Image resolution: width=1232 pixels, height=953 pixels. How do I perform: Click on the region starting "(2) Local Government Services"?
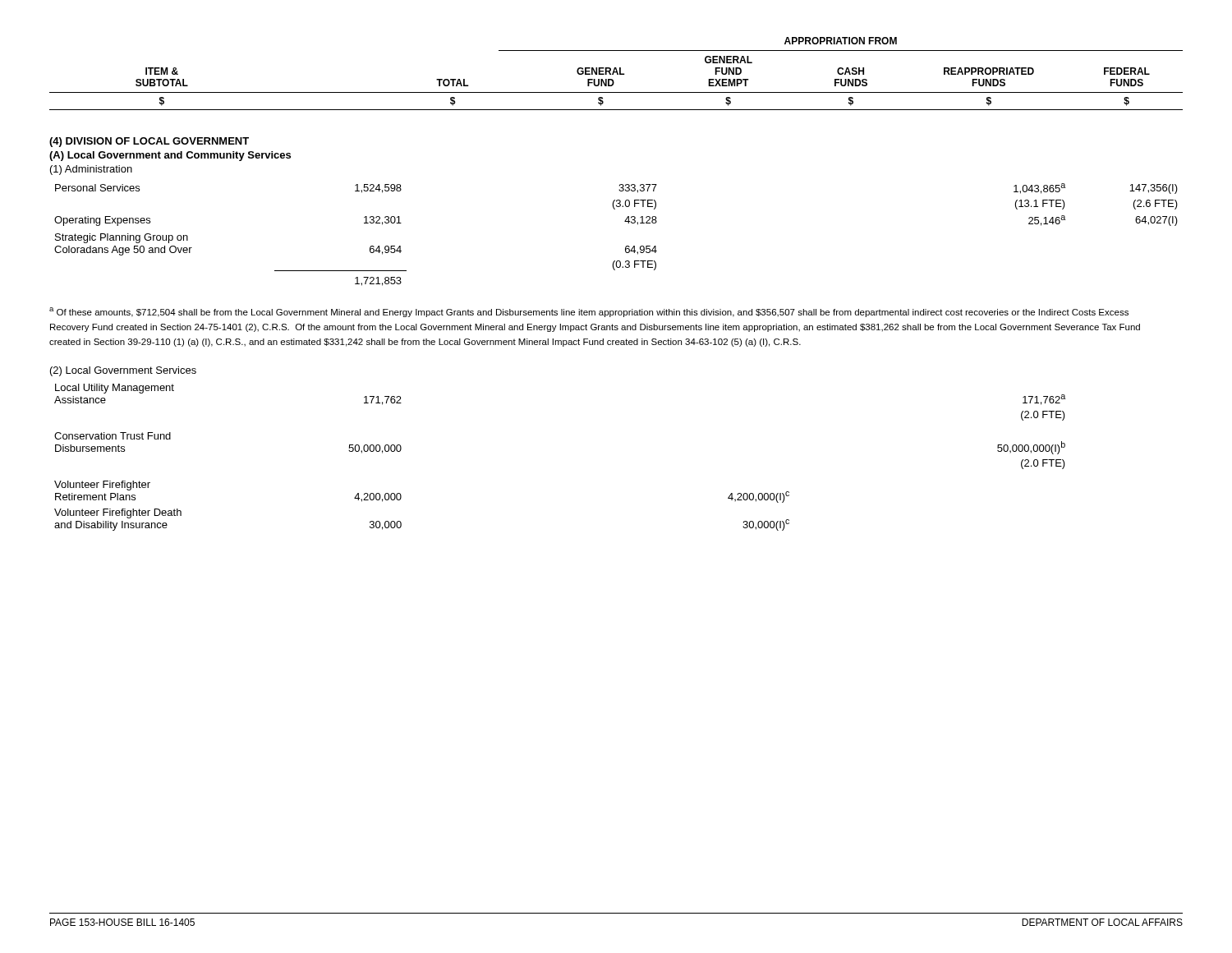coord(123,370)
